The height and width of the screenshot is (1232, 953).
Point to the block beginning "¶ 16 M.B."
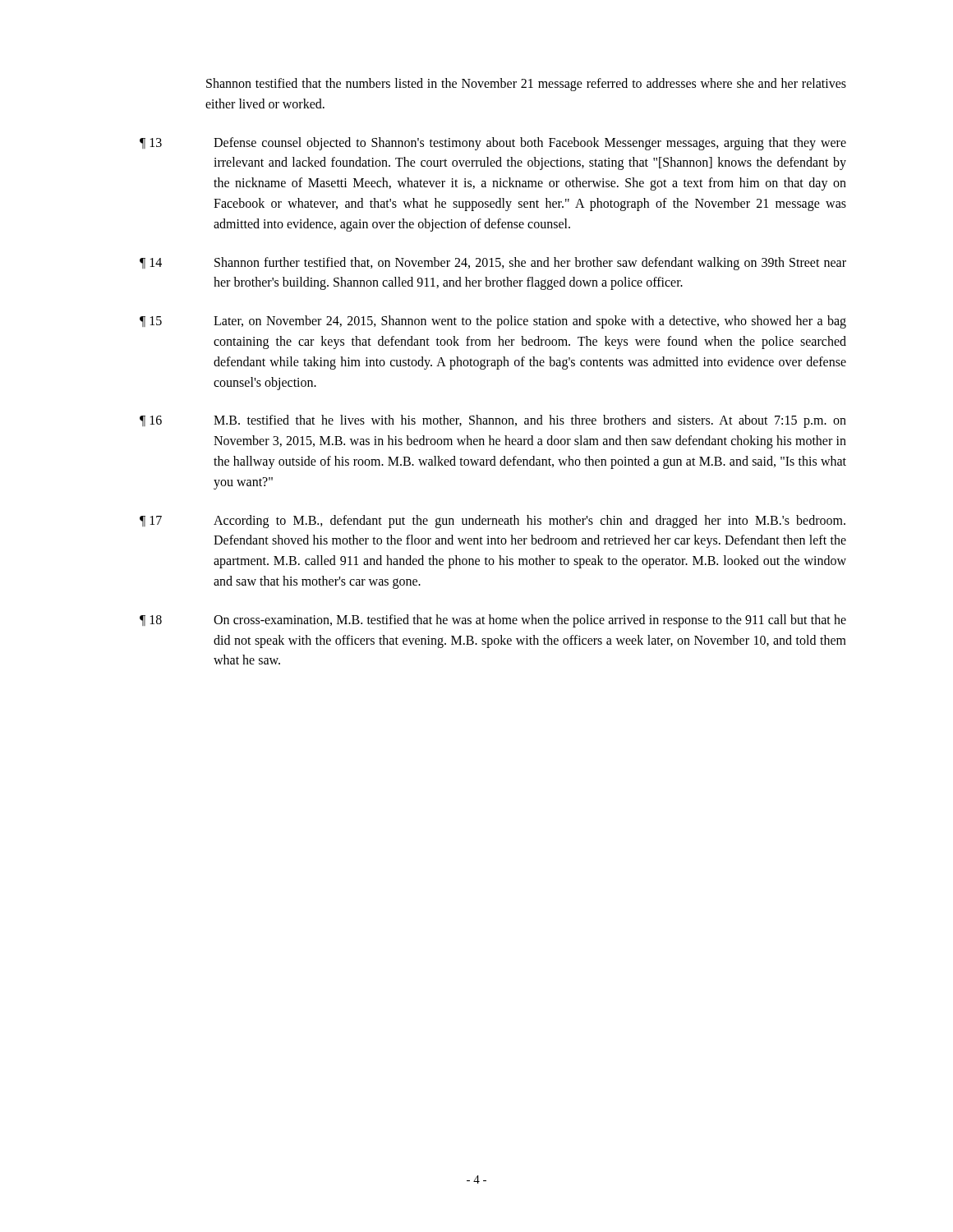click(x=493, y=452)
